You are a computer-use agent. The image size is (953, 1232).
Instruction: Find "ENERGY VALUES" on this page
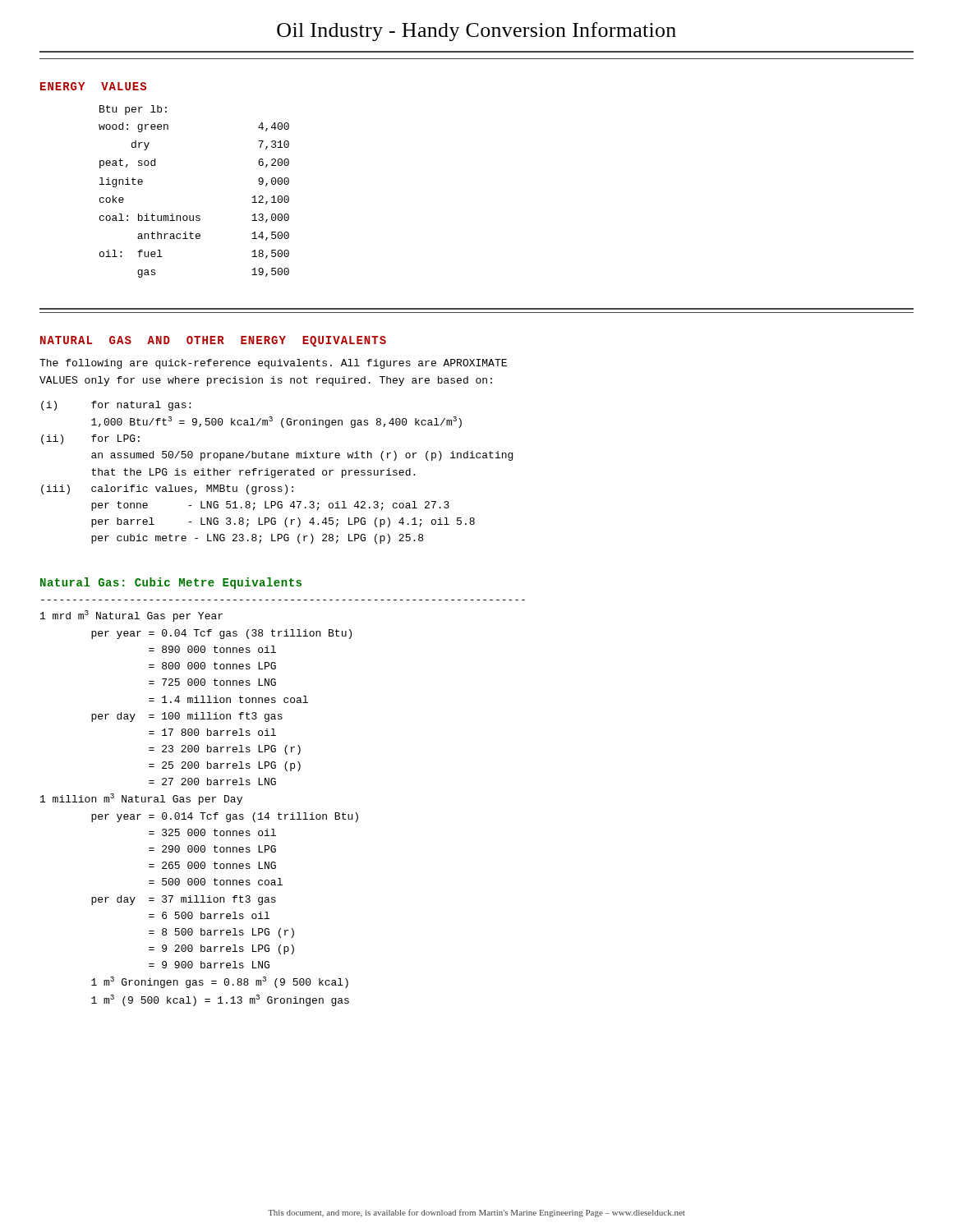tap(93, 87)
